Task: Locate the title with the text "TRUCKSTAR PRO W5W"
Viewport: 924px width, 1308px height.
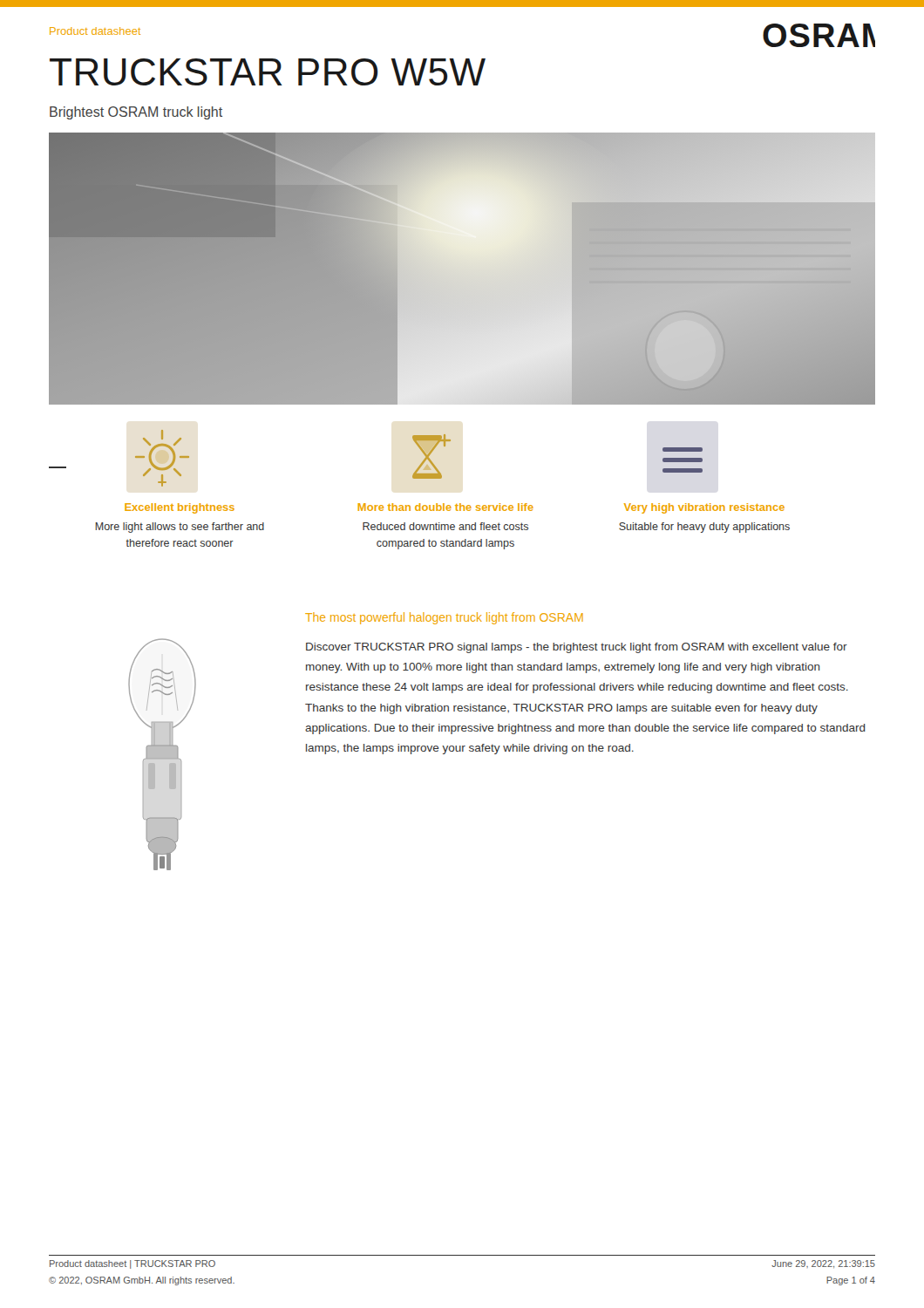Action: [267, 72]
